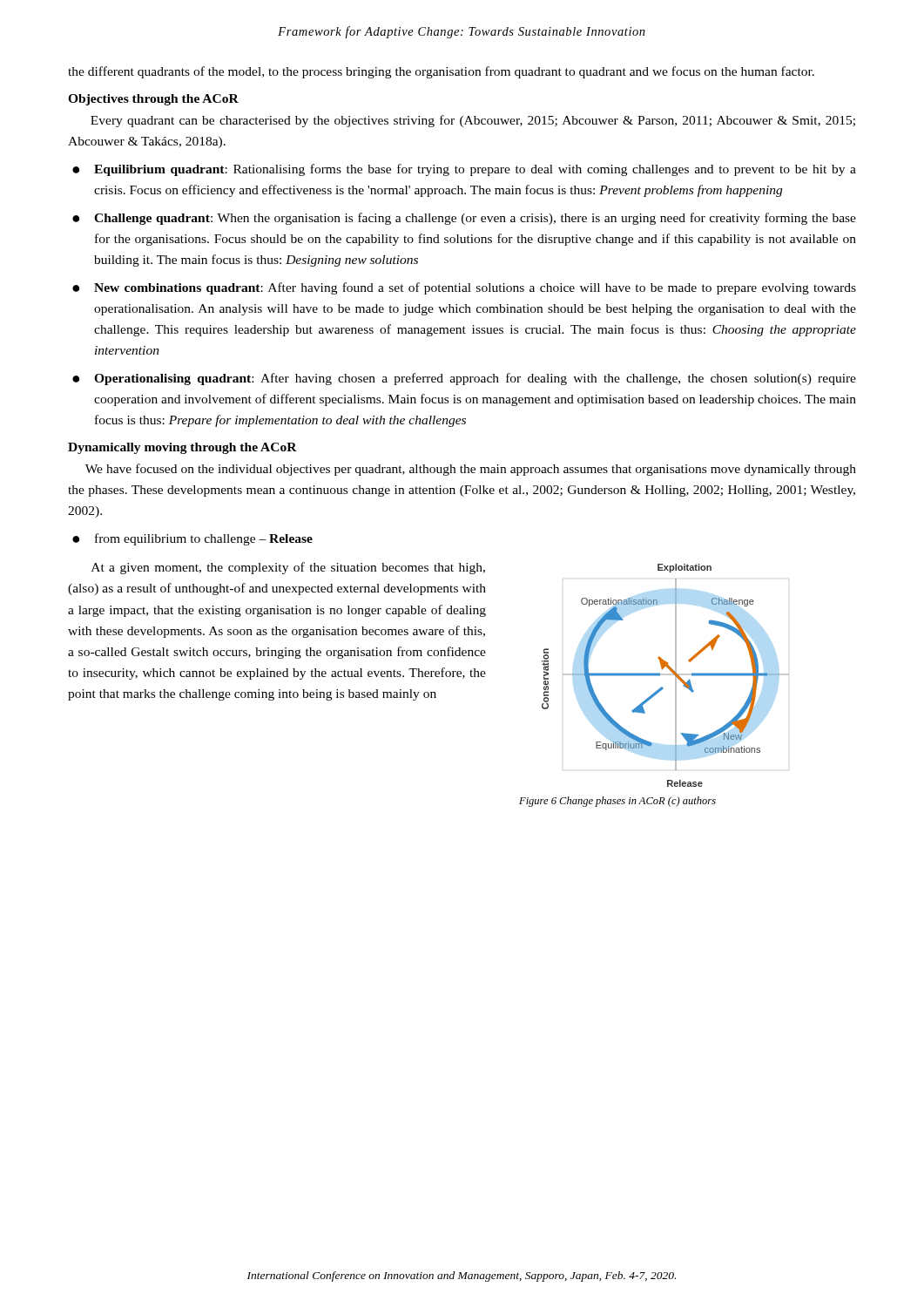Select the schematic
The width and height of the screenshot is (924, 1307).
(x=667, y=683)
